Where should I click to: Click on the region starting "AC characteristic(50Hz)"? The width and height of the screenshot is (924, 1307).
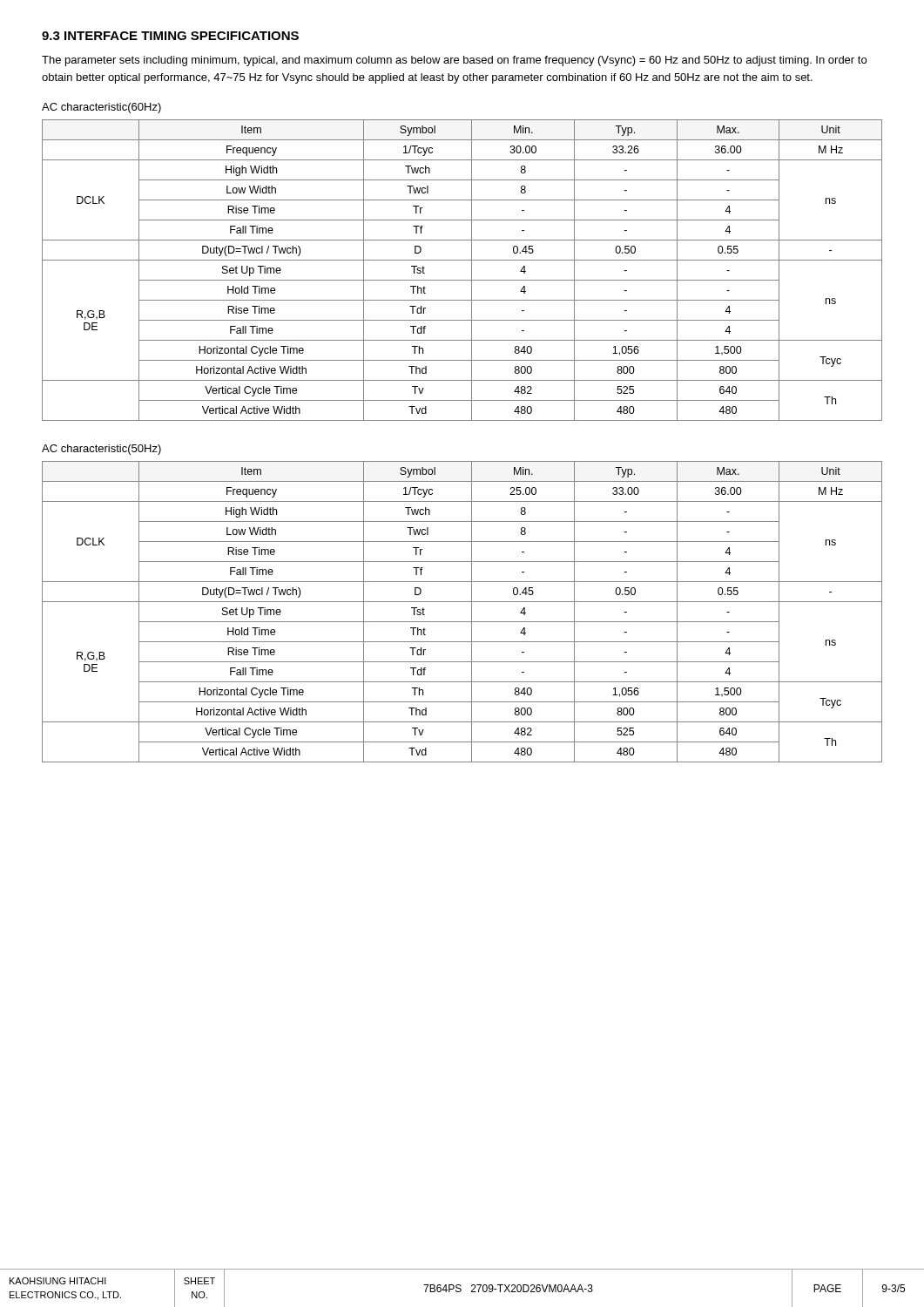102,449
